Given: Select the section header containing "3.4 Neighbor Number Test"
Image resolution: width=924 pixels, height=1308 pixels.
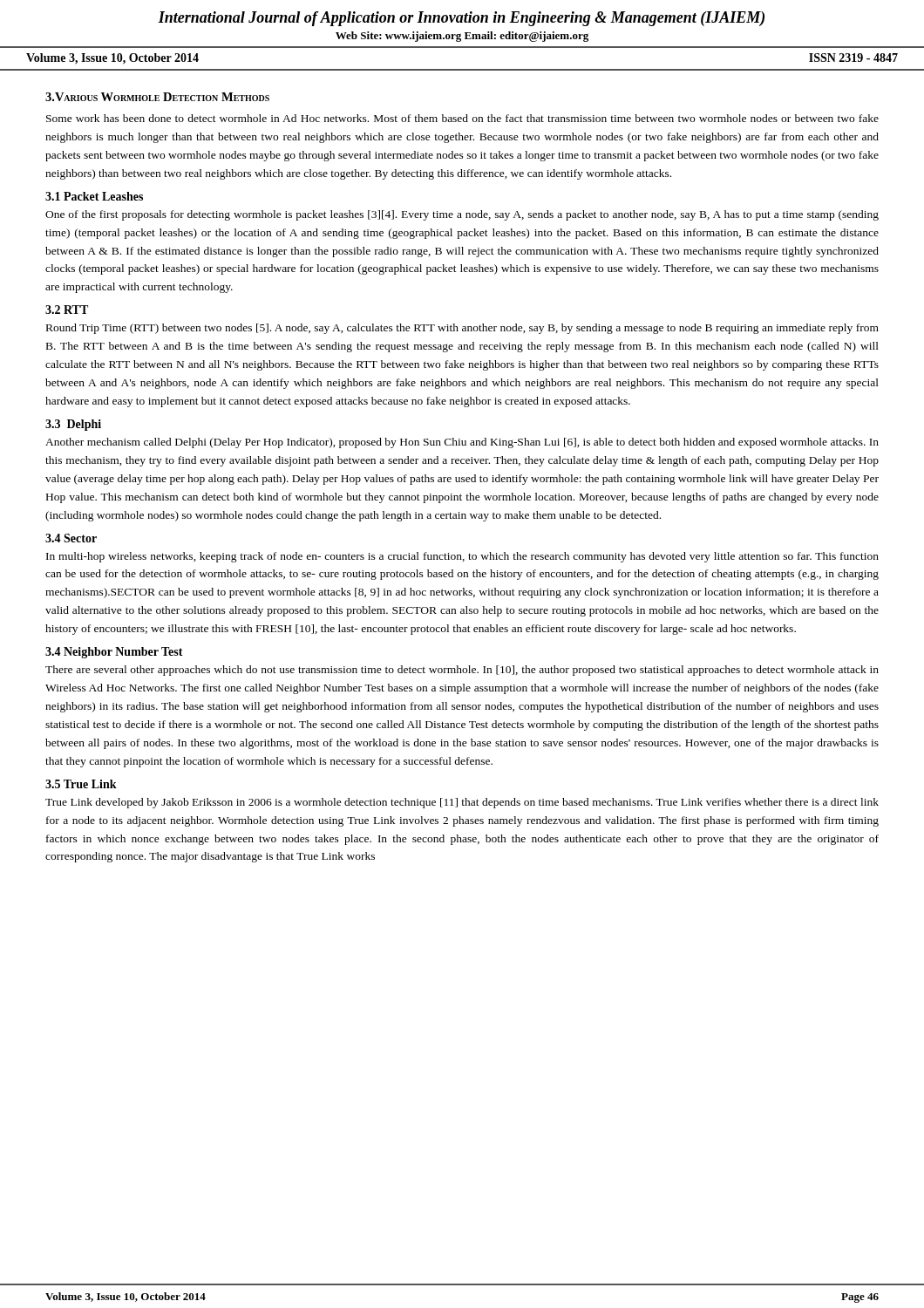Looking at the screenshot, I should (x=114, y=653).
